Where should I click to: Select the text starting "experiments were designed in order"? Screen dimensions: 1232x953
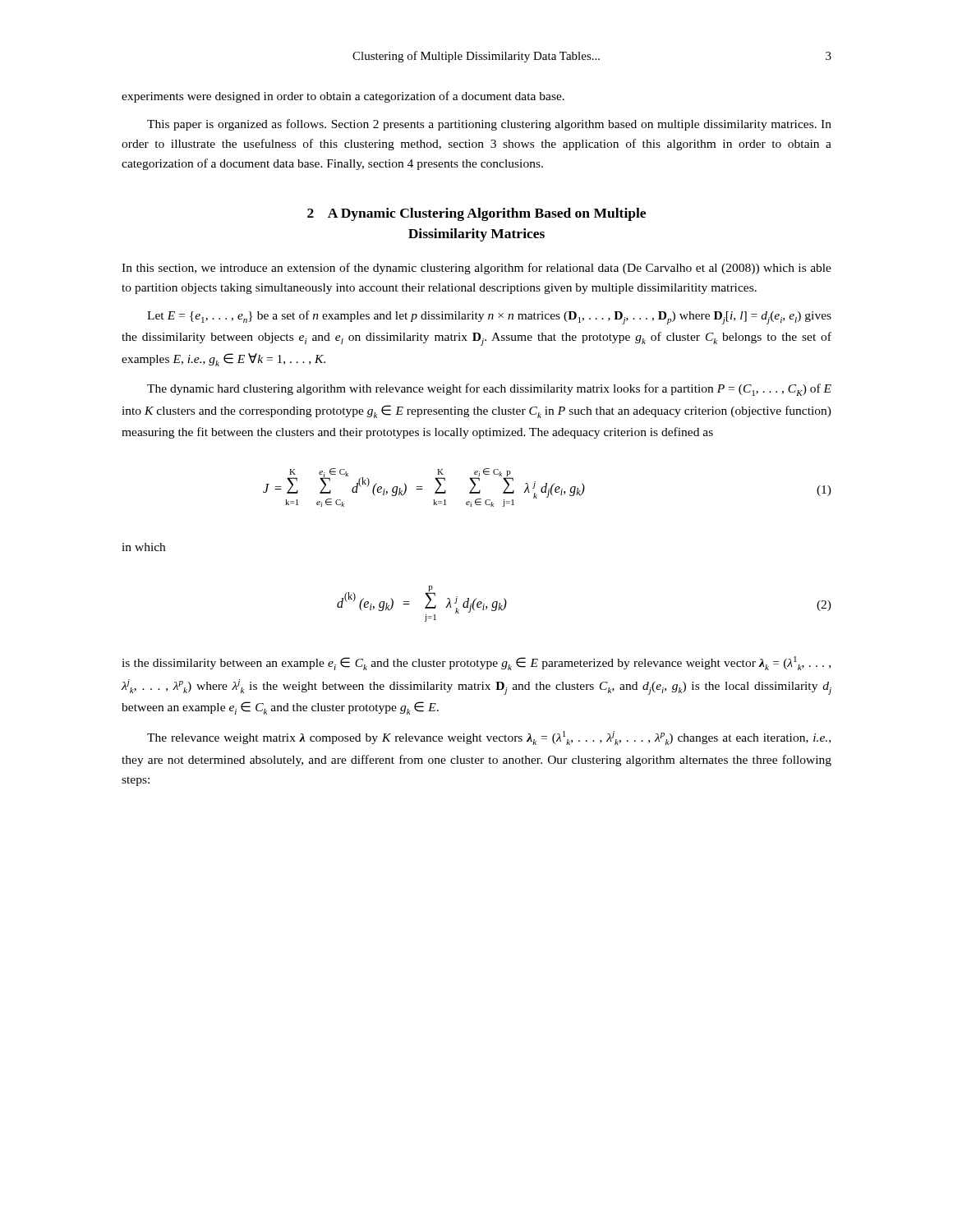(476, 130)
